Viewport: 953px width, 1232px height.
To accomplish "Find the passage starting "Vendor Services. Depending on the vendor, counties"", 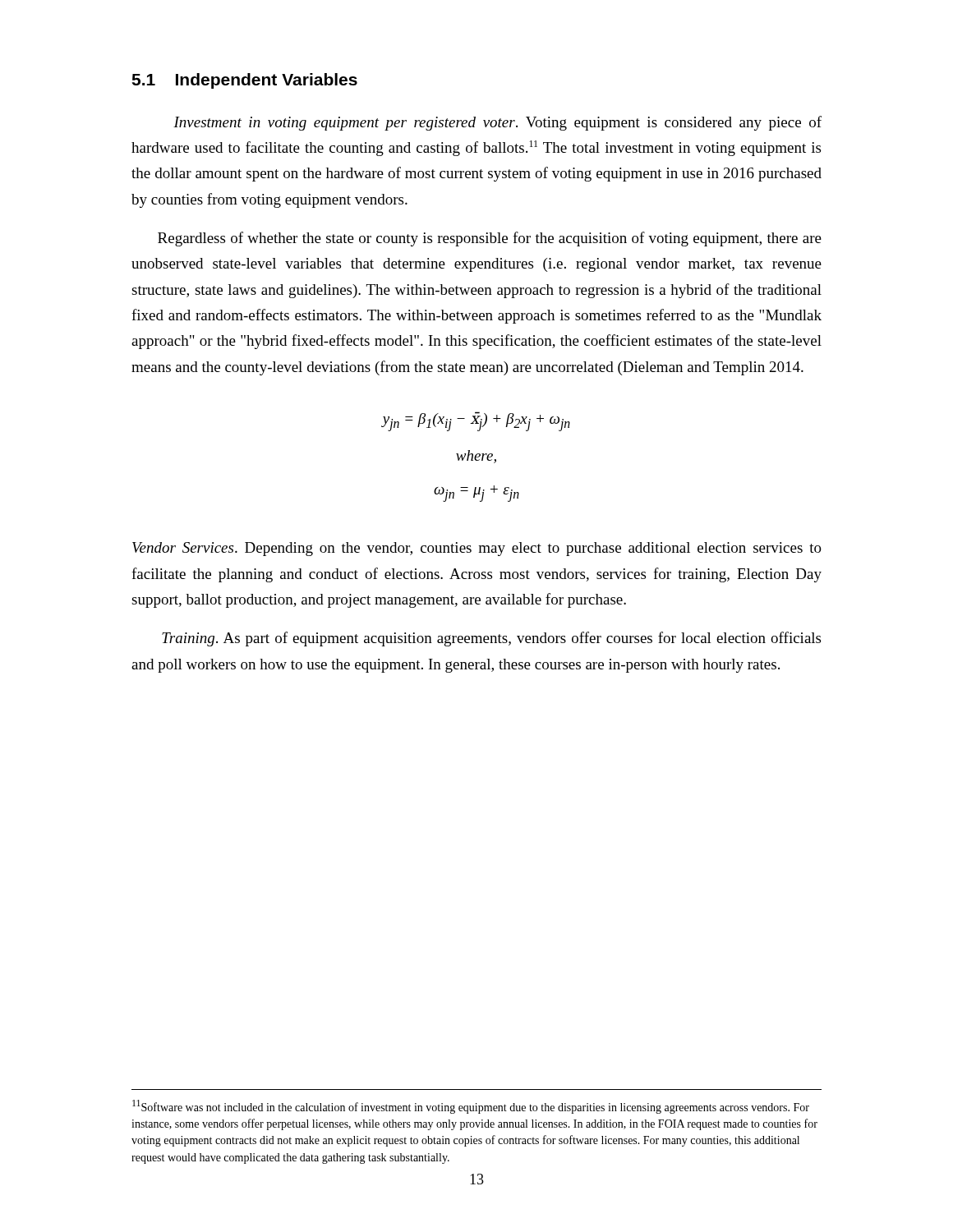I will 476,573.
